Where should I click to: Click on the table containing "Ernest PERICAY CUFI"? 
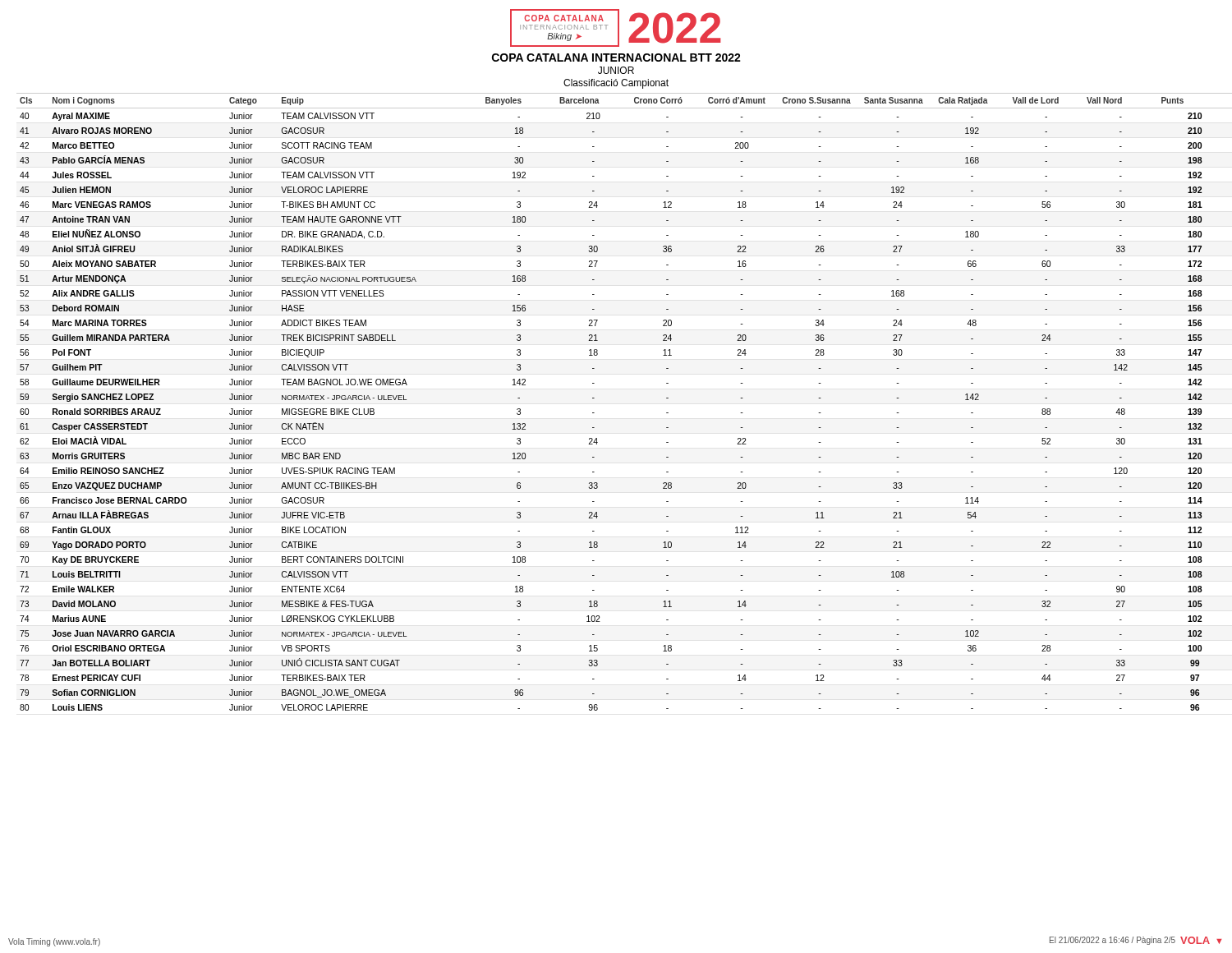pos(616,404)
